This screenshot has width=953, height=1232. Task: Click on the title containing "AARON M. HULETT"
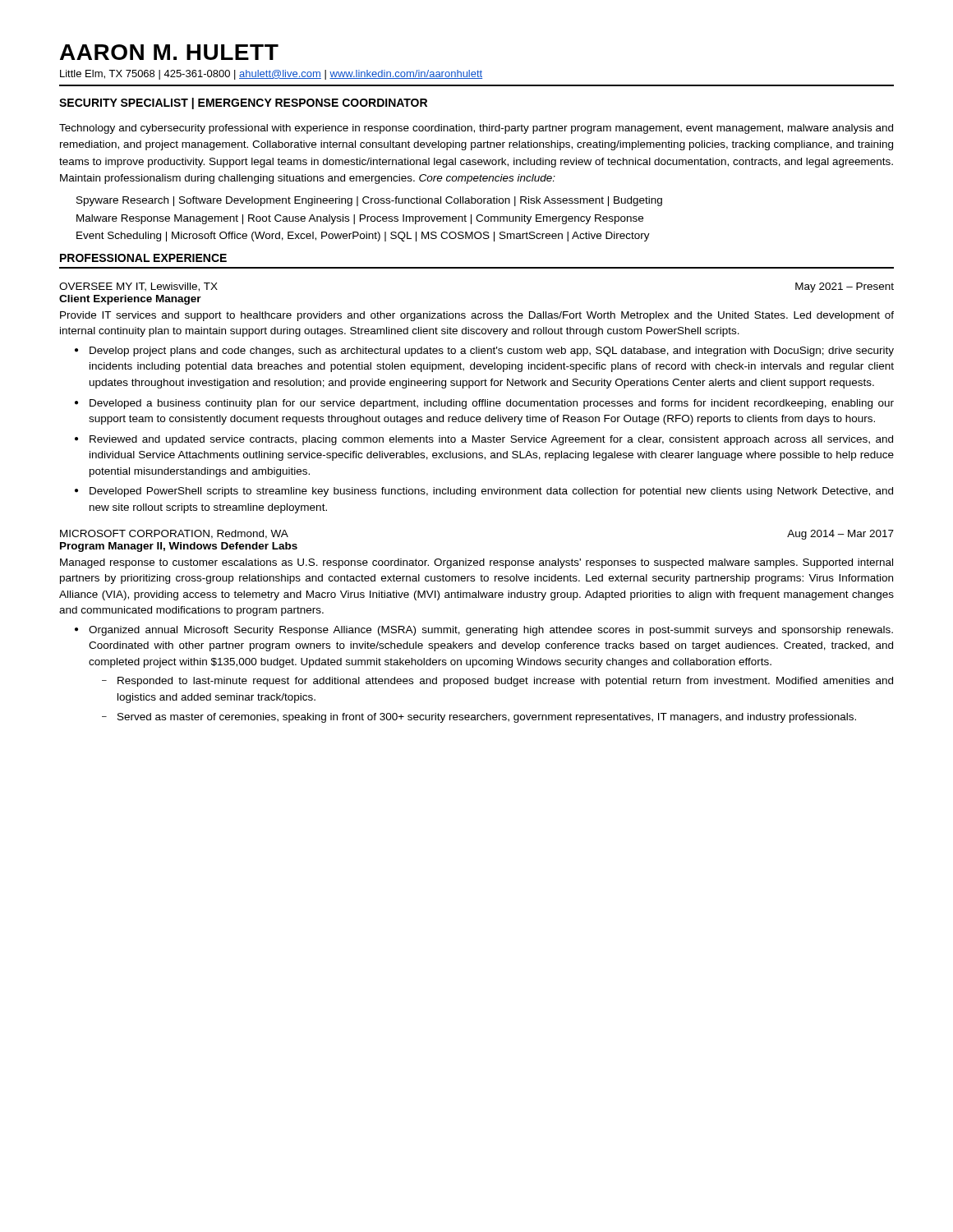point(169,52)
